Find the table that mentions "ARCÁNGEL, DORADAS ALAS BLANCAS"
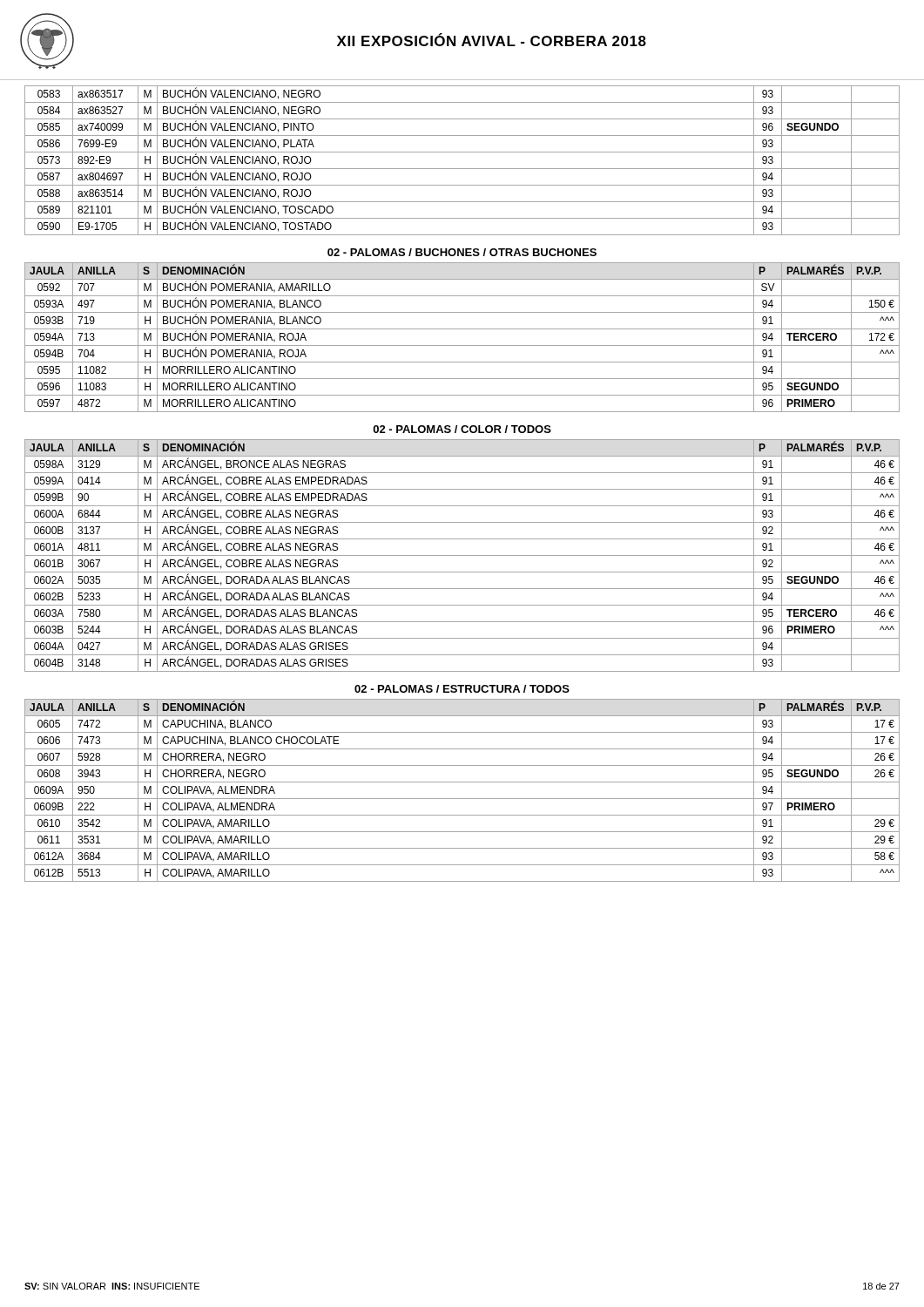 [x=462, y=555]
